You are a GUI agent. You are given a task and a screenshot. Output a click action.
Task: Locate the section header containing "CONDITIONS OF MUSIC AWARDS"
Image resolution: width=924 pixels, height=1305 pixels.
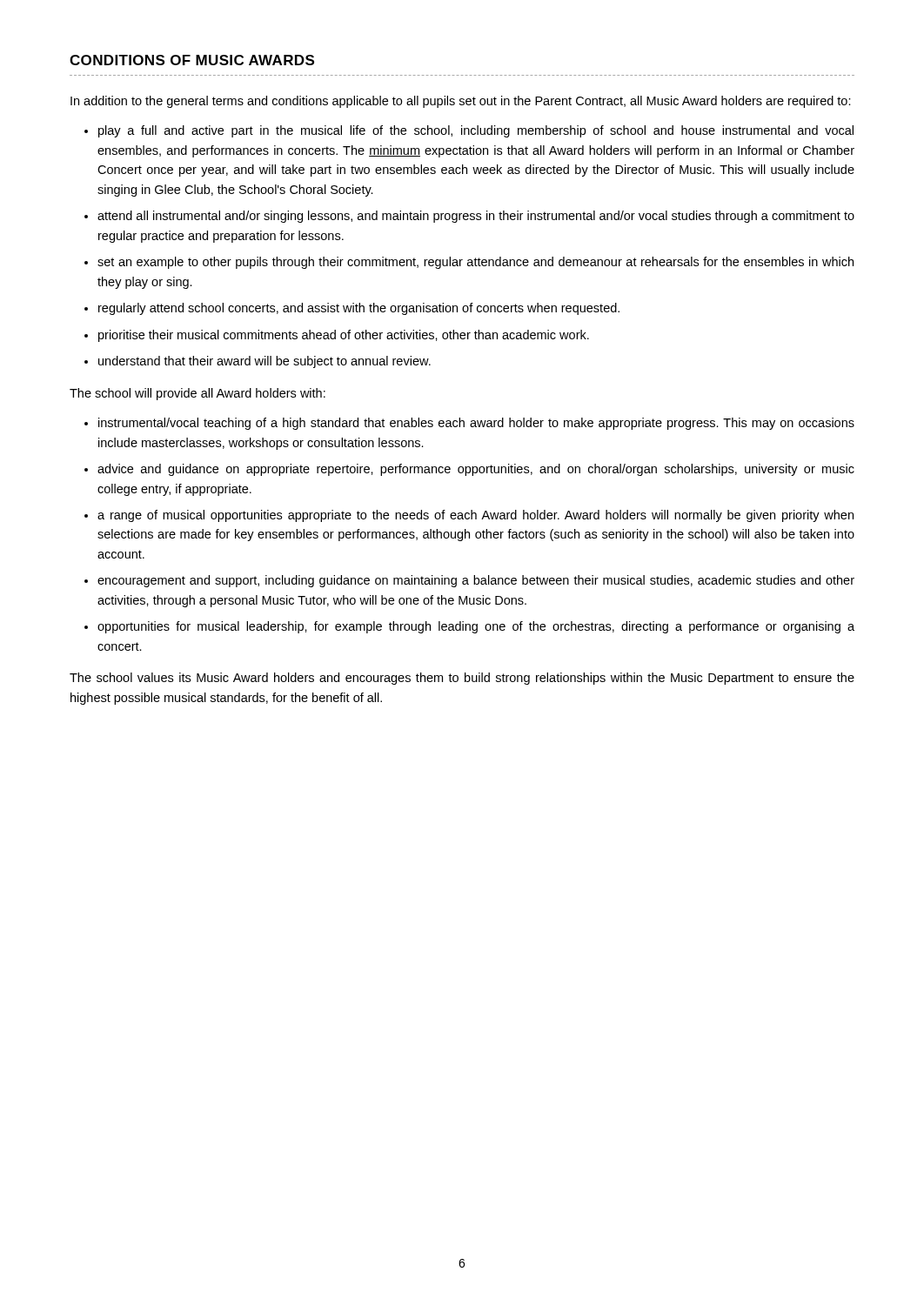coord(192,60)
